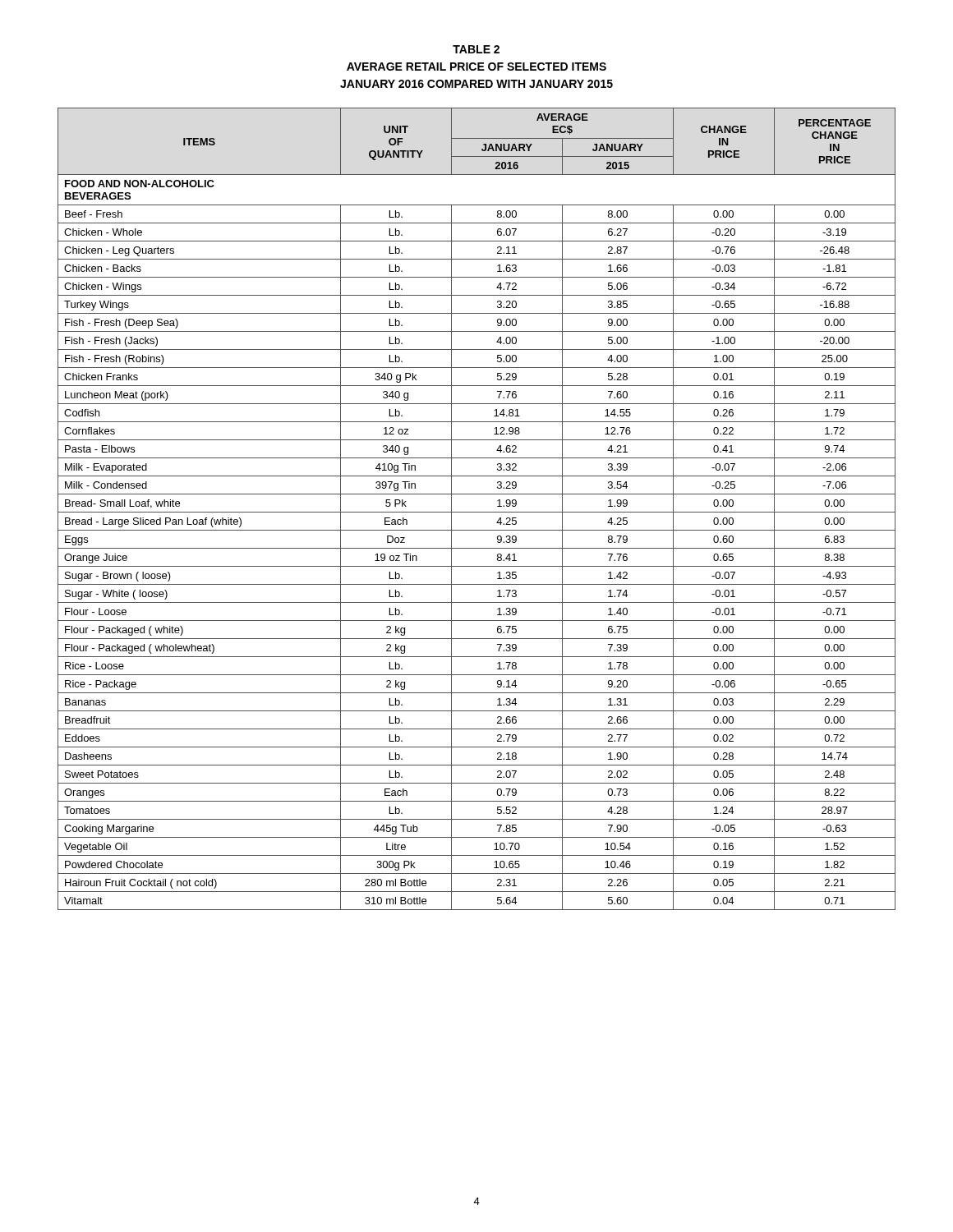
Task: Select the table that reads "Chicken Franks"
Action: click(x=476, y=509)
